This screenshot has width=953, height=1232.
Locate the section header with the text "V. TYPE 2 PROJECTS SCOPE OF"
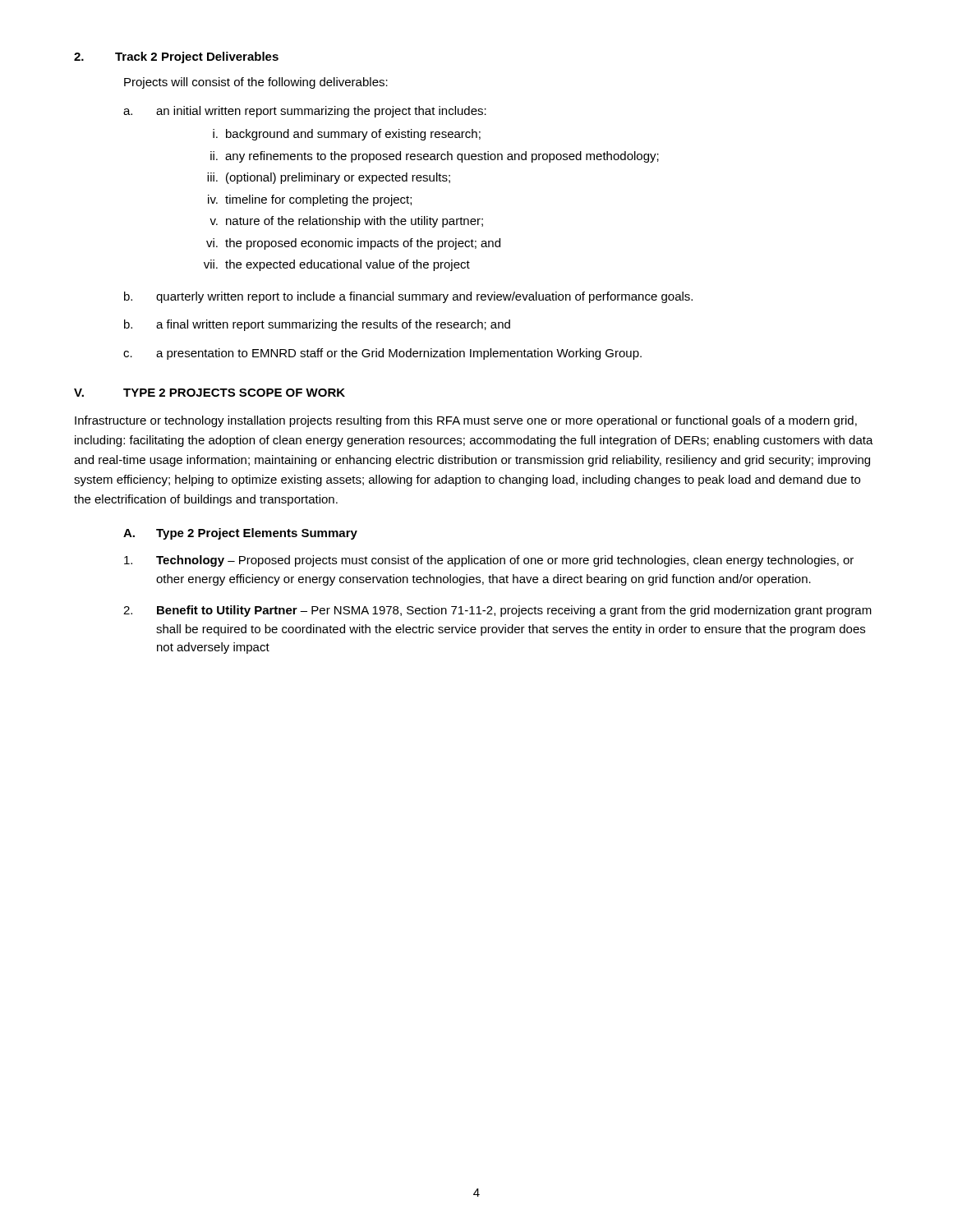pos(210,392)
